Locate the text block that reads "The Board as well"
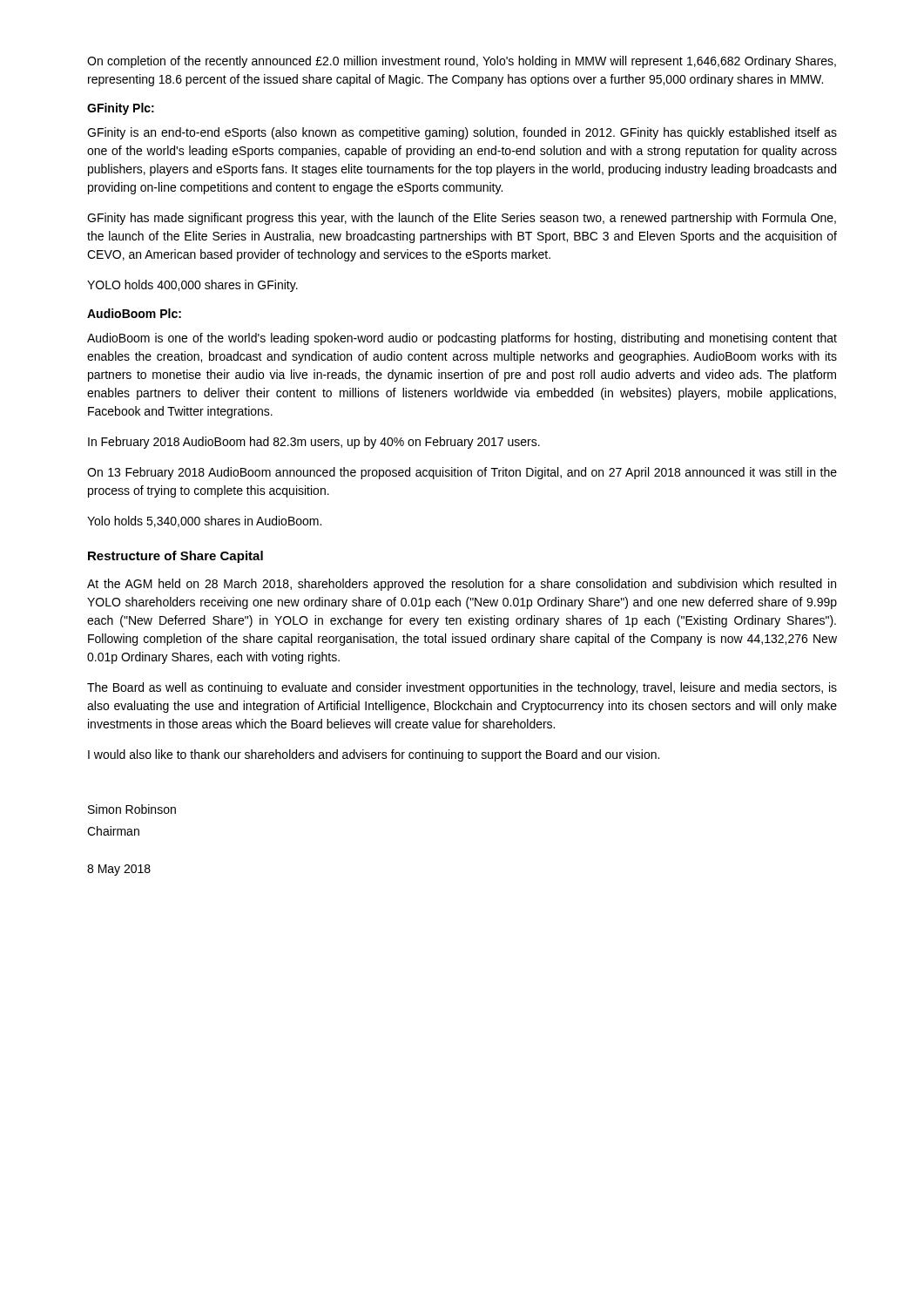 462,706
